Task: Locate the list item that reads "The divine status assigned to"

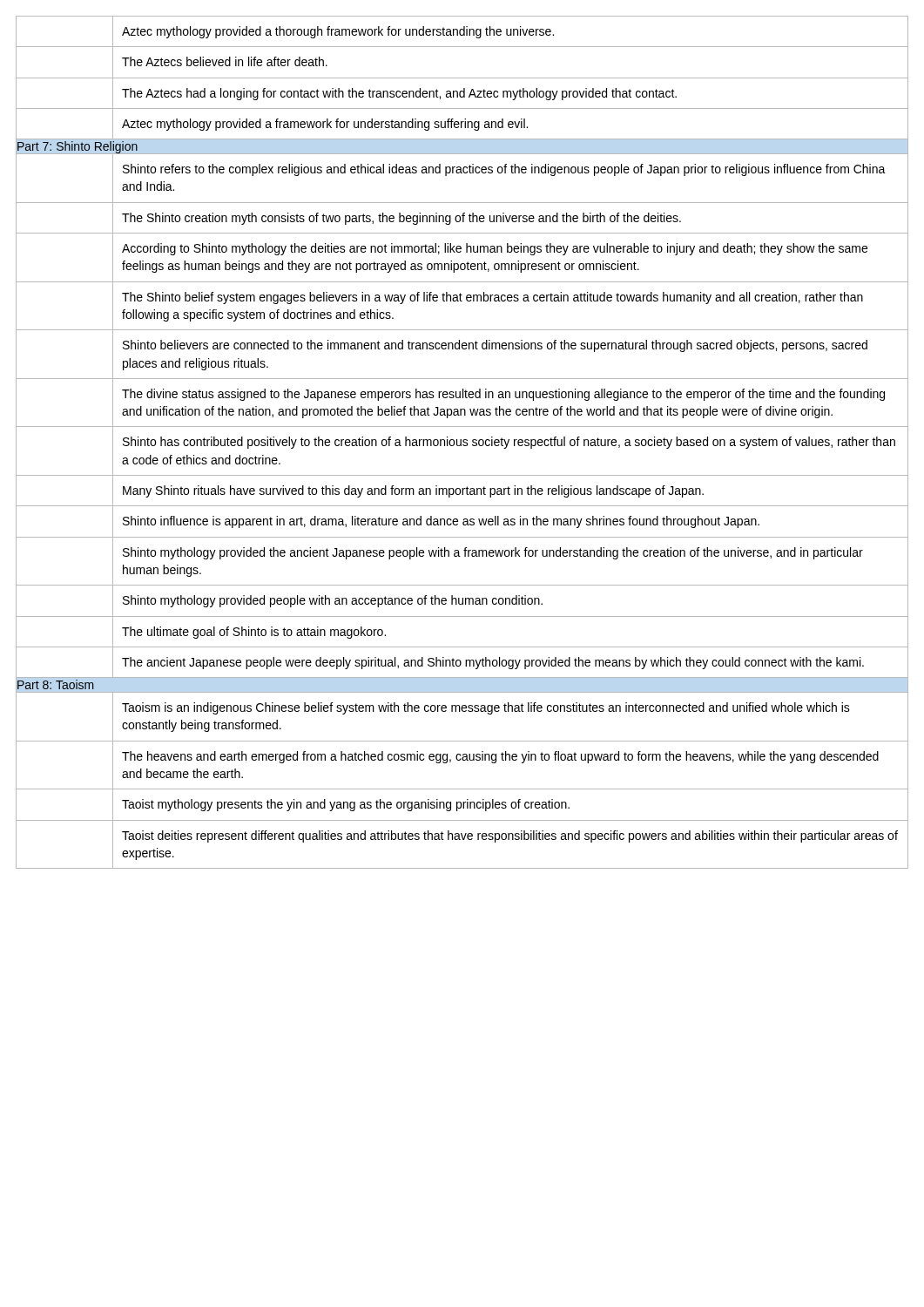Action: pyautogui.click(x=504, y=403)
